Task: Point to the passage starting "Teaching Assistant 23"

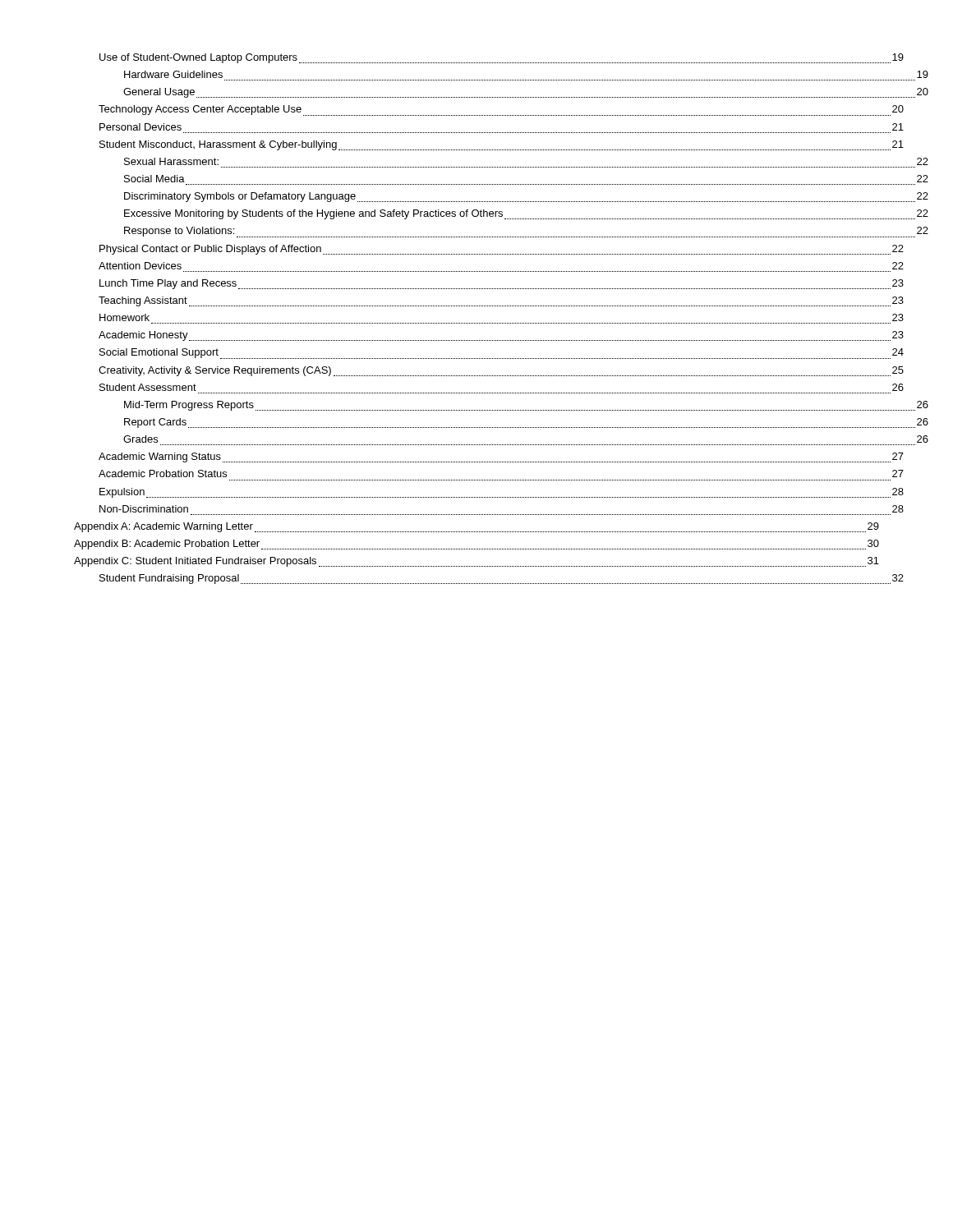Action: pos(501,301)
